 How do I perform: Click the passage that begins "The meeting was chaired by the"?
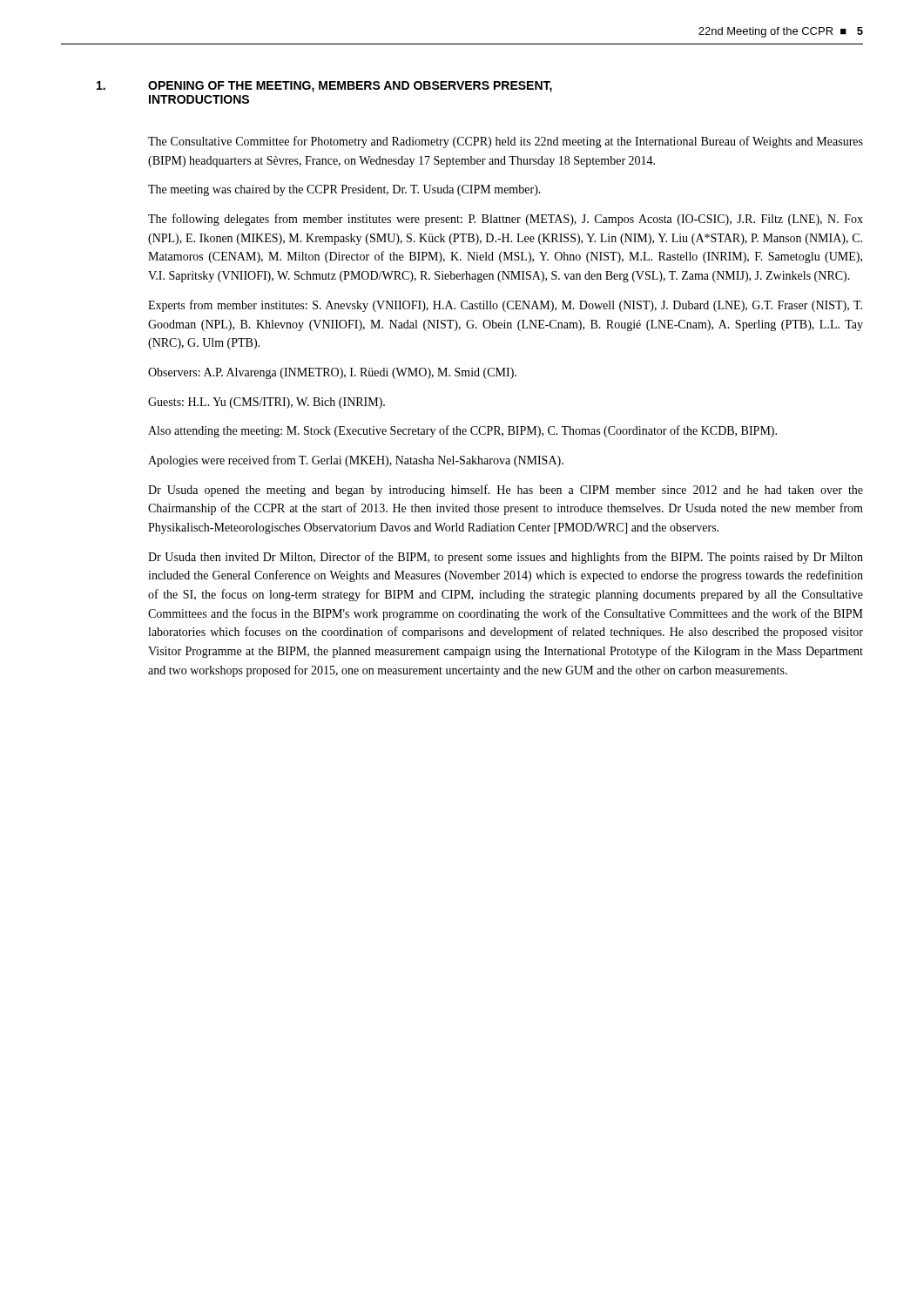[345, 190]
